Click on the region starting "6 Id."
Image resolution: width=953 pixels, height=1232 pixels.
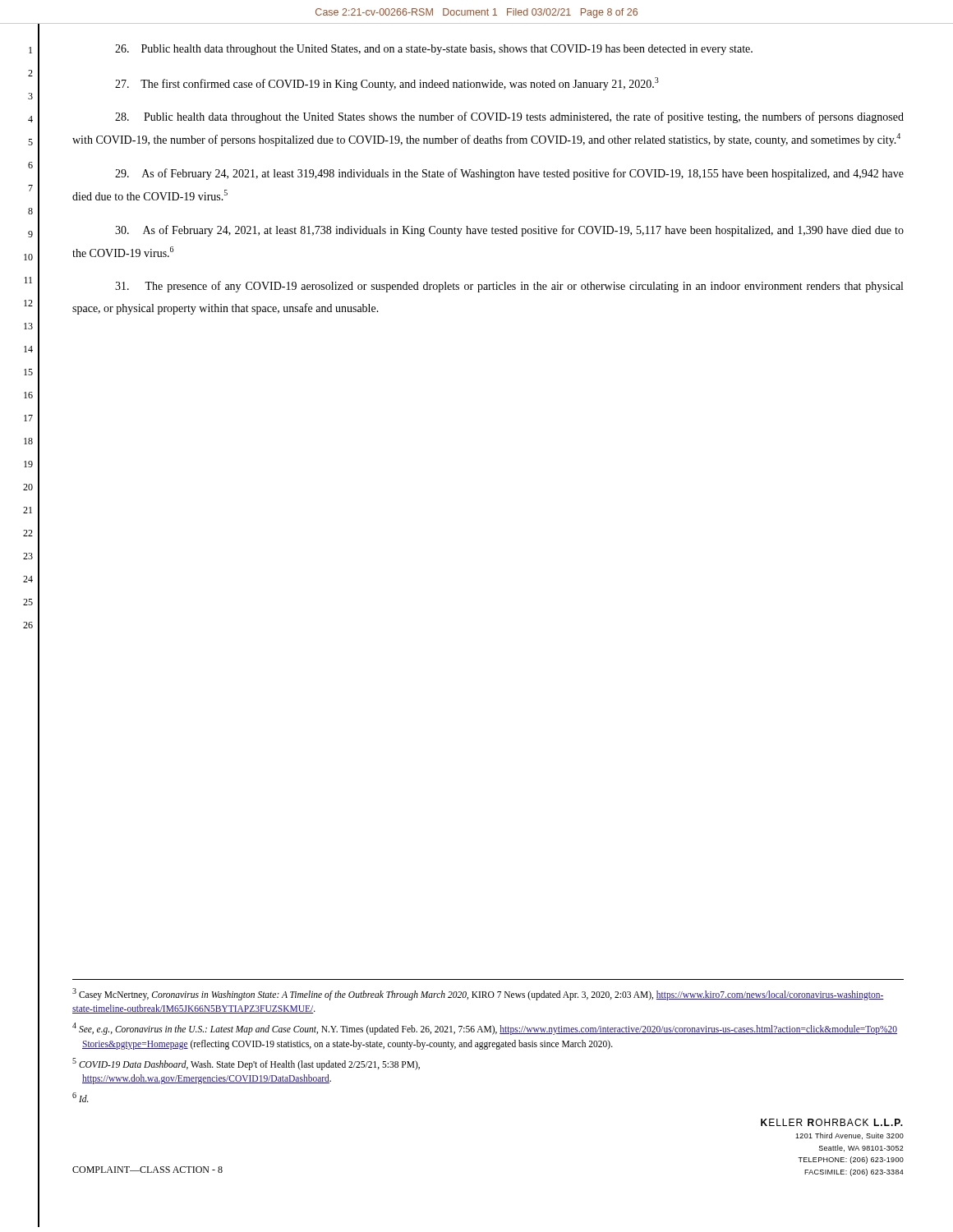pos(81,1097)
